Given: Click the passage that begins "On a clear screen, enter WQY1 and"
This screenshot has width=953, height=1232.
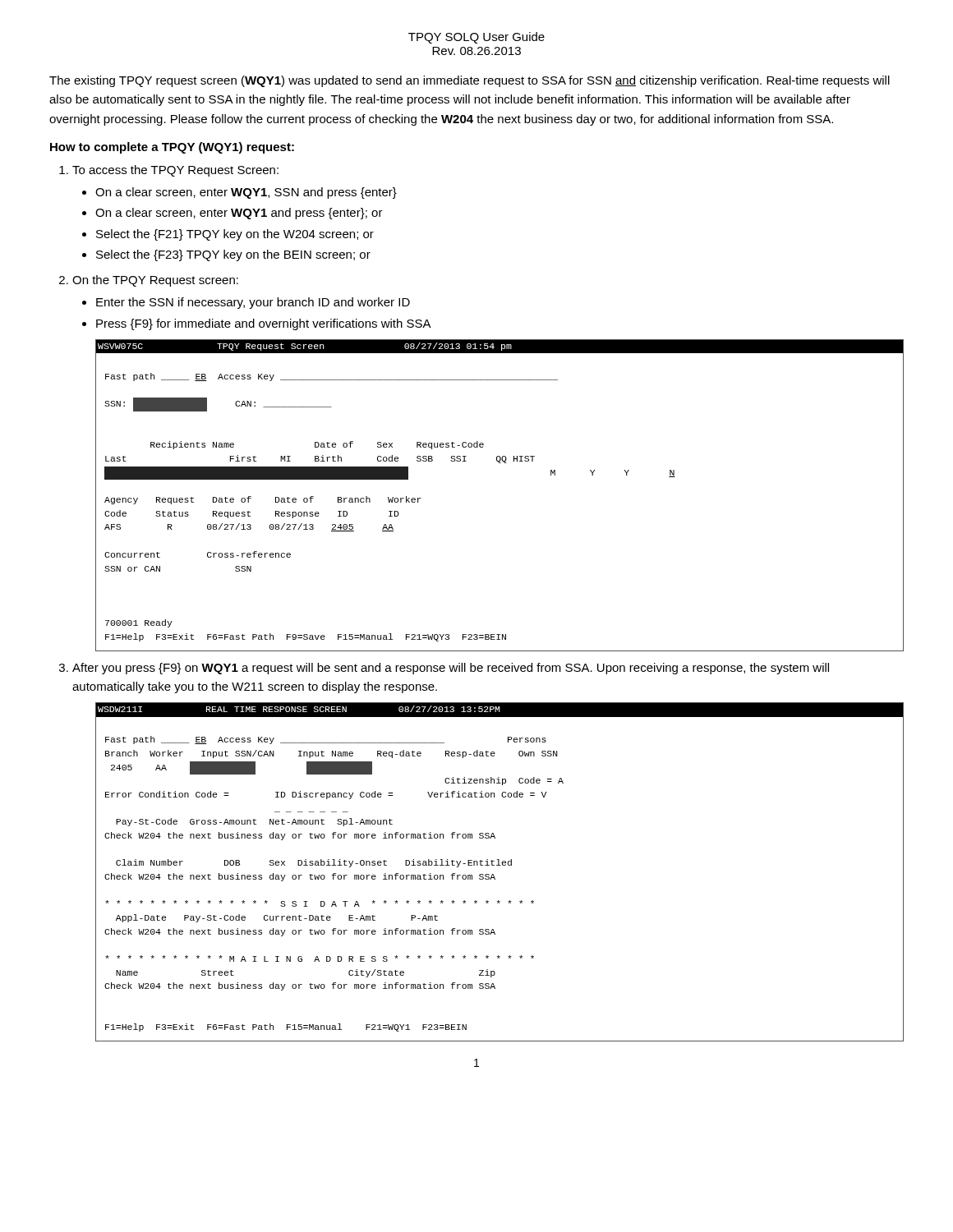Looking at the screenshot, I should coord(239,213).
